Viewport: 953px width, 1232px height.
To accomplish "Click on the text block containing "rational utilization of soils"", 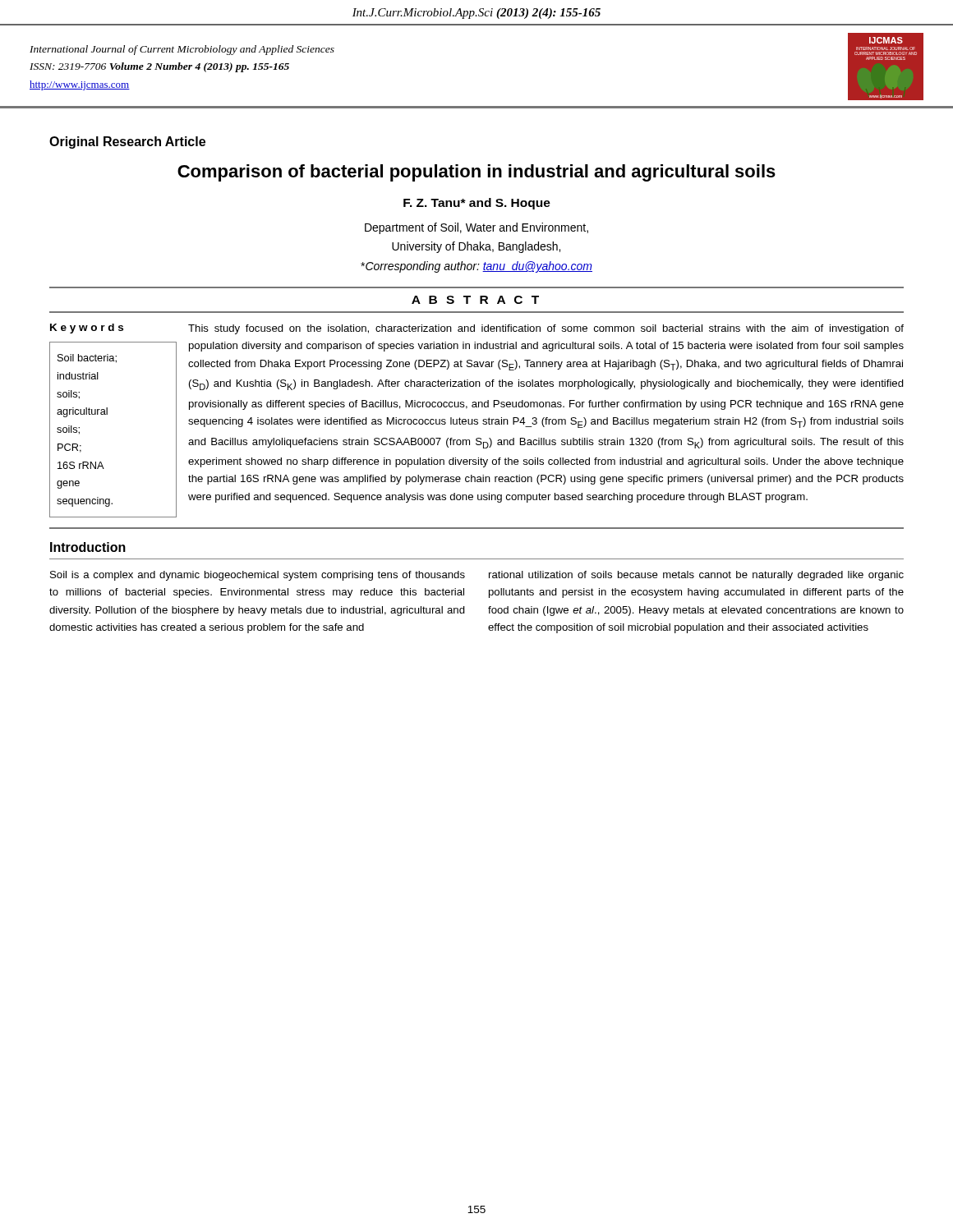I will 696,601.
